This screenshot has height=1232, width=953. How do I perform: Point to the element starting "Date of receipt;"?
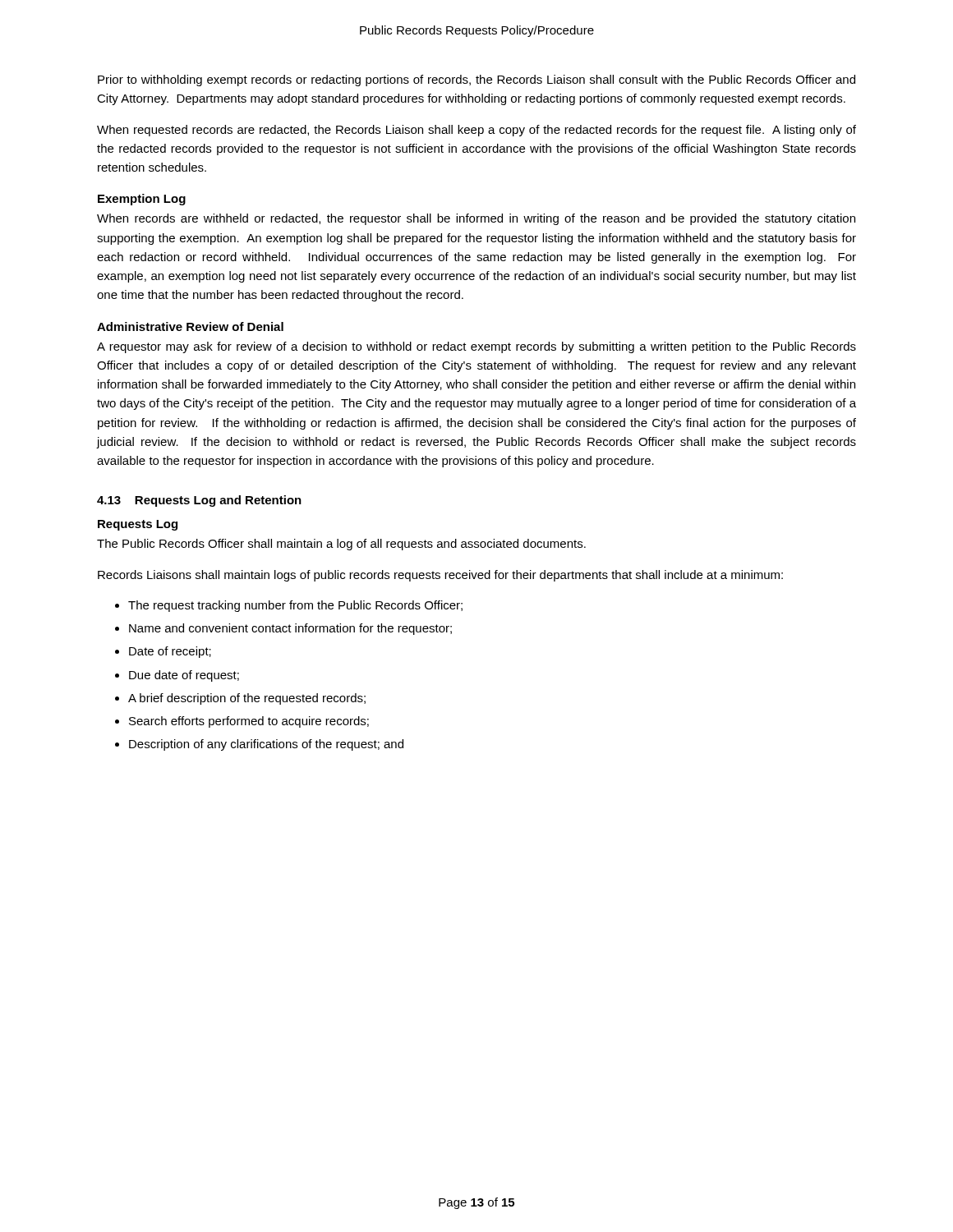tap(170, 651)
